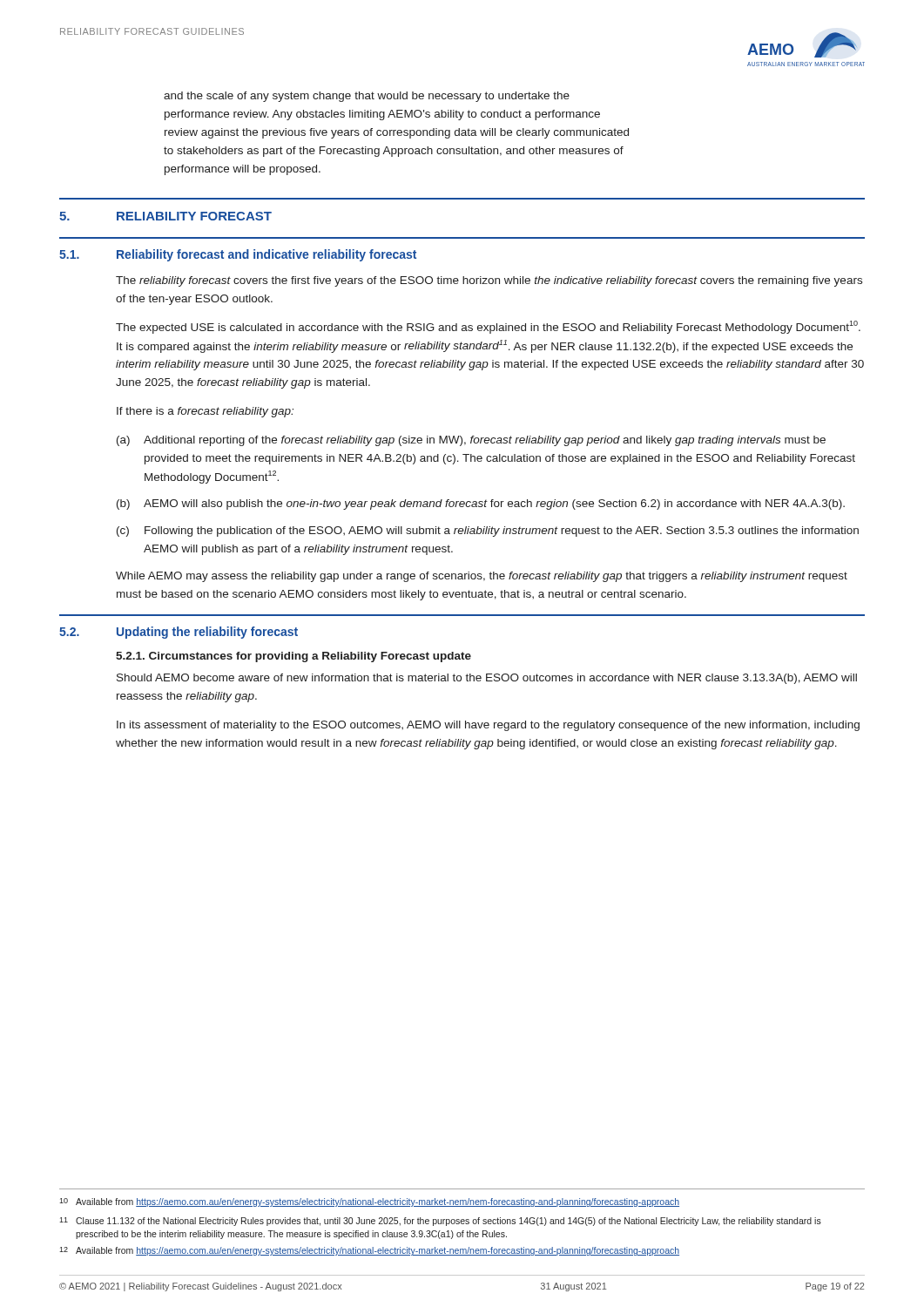Viewport: 924px width, 1307px height.
Task: Find the region starting "(b) AEMO will also"
Action: [x=490, y=504]
